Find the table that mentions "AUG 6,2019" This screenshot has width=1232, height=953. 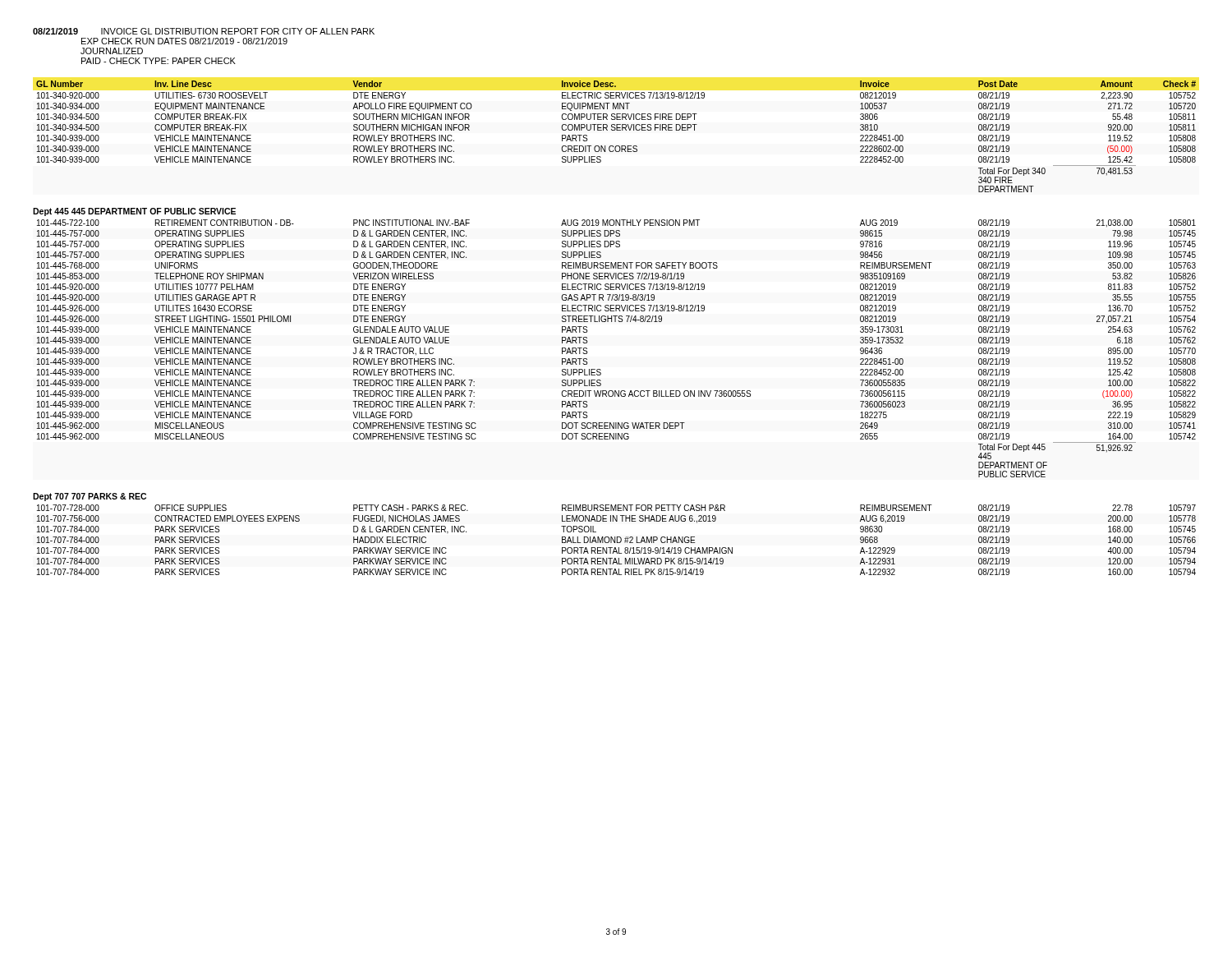(x=616, y=540)
